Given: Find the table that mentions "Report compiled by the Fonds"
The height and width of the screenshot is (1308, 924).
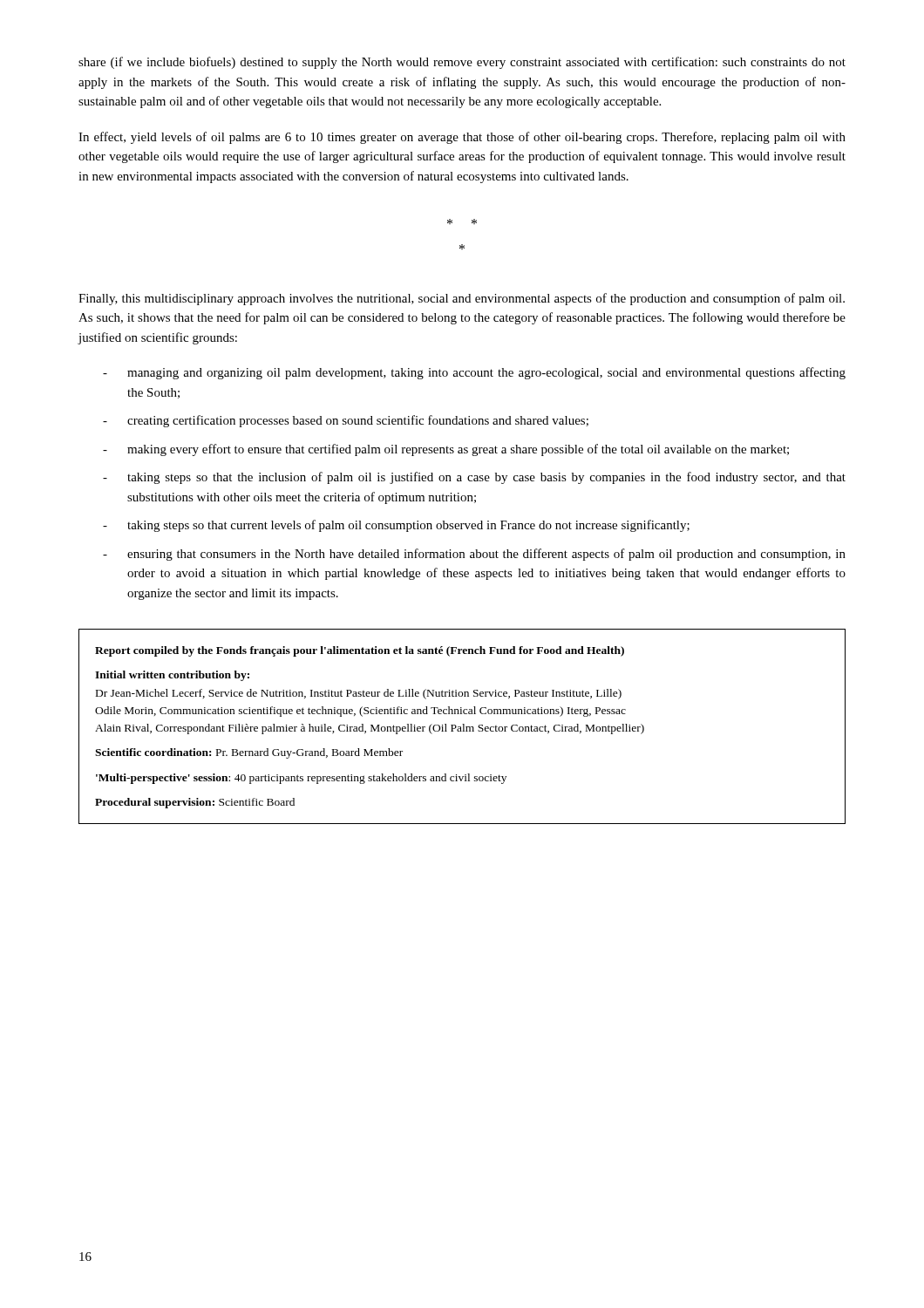Looking at the screenshot, I should 462,726.
